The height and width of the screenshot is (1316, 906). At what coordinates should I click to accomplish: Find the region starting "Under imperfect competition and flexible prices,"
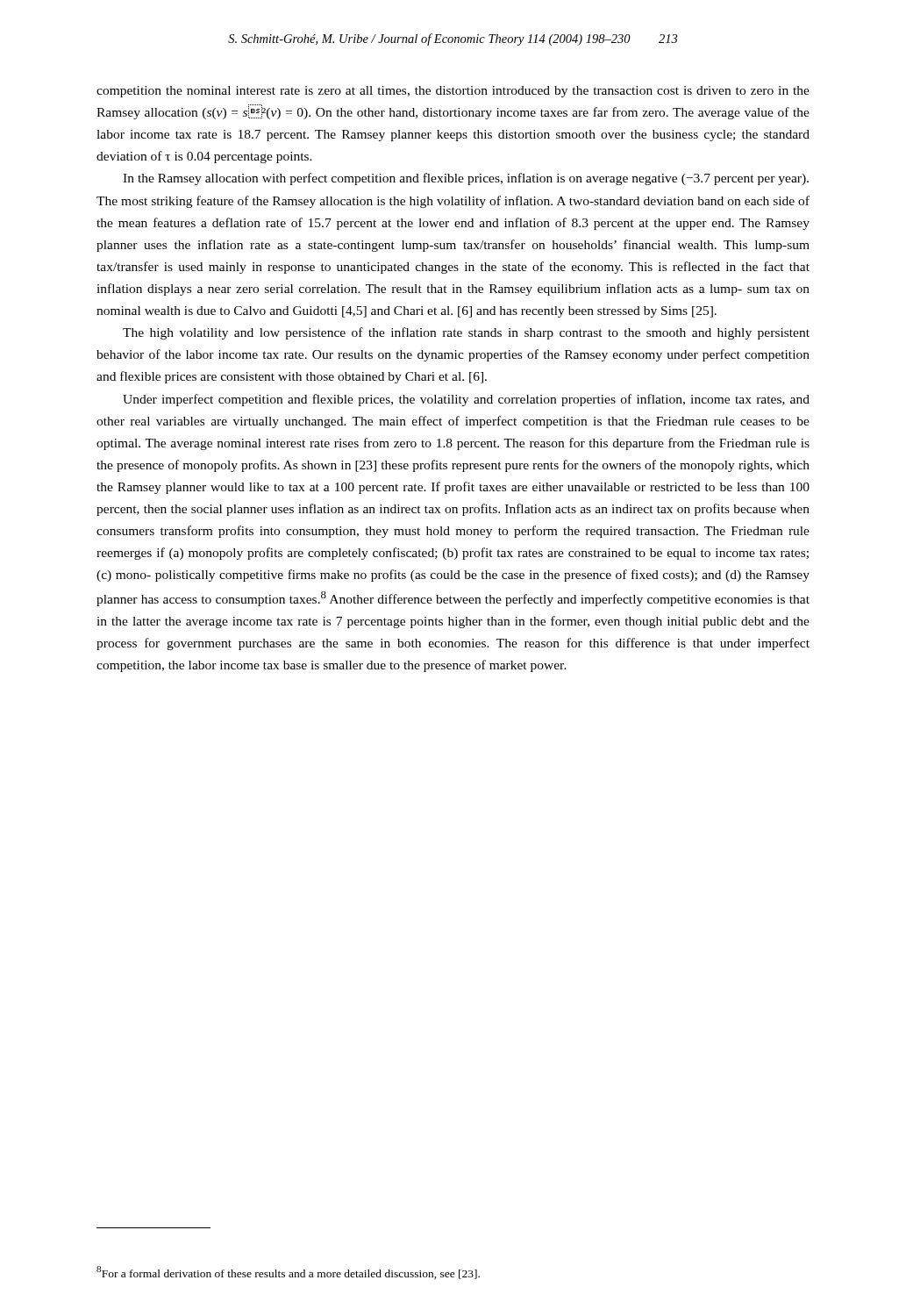pyautogui.click(x=453, y=532)
